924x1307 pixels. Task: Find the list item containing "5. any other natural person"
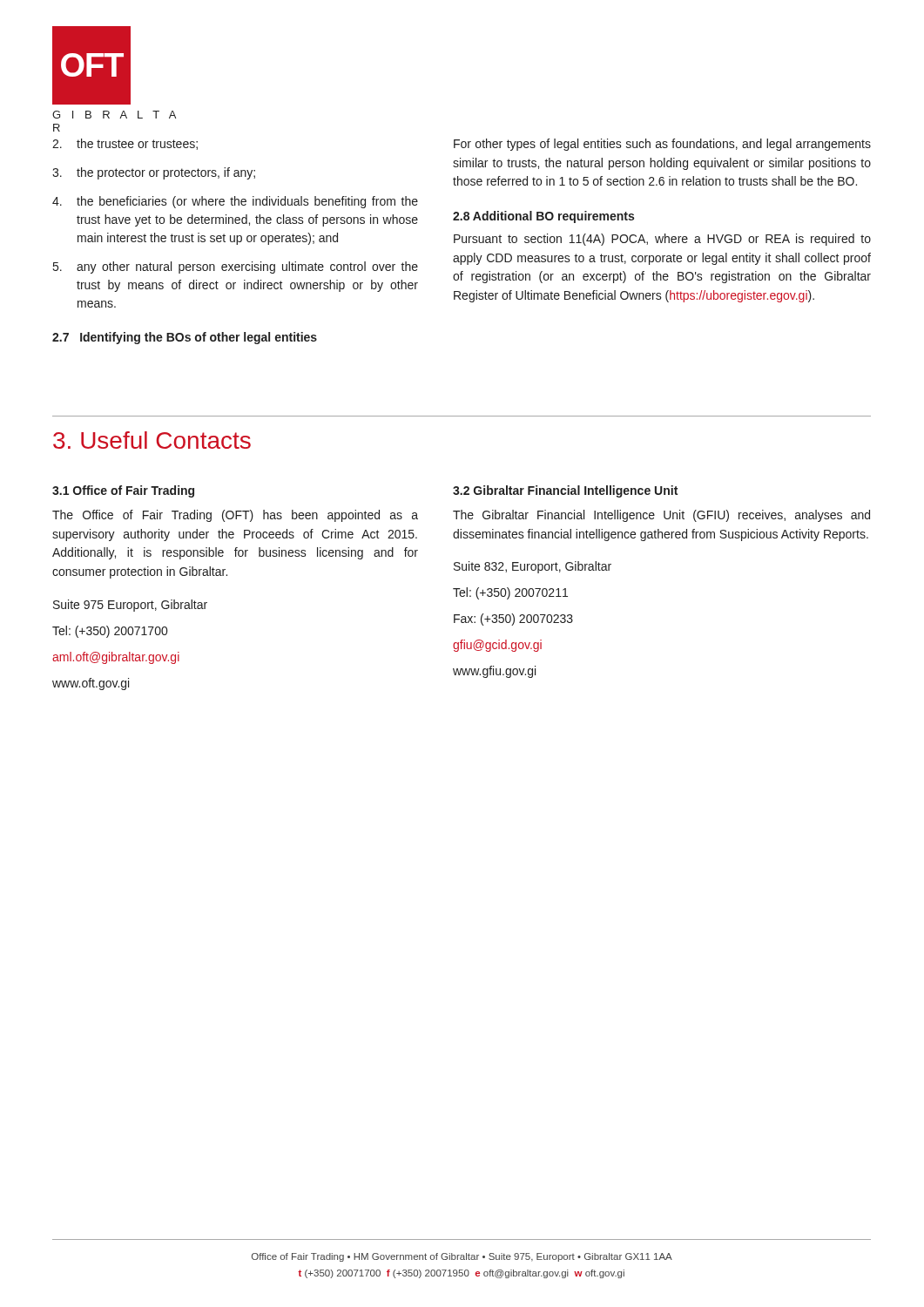click(235, 285)
